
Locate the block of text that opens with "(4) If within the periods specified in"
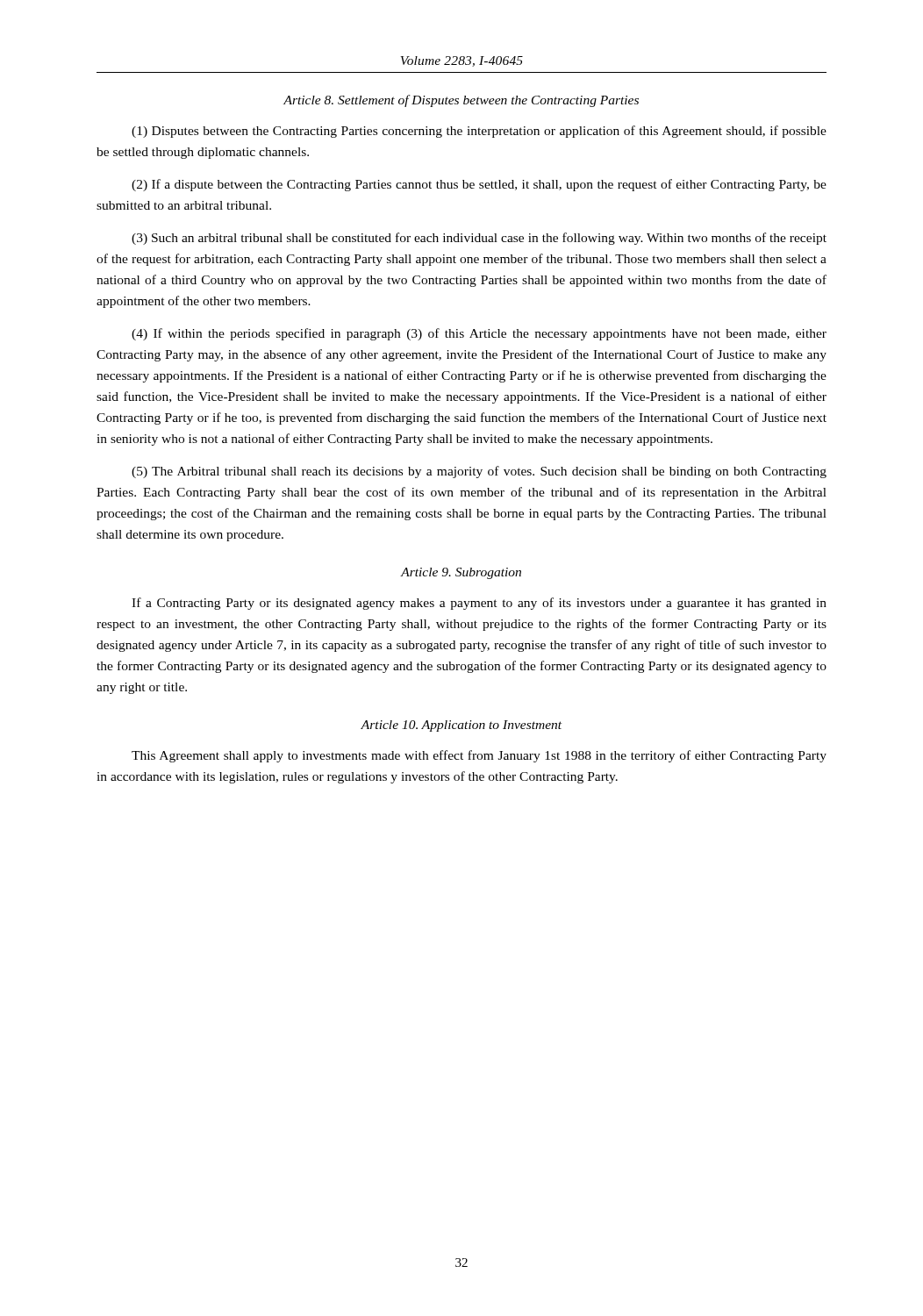pyautogui.click(x=462, y=386)
